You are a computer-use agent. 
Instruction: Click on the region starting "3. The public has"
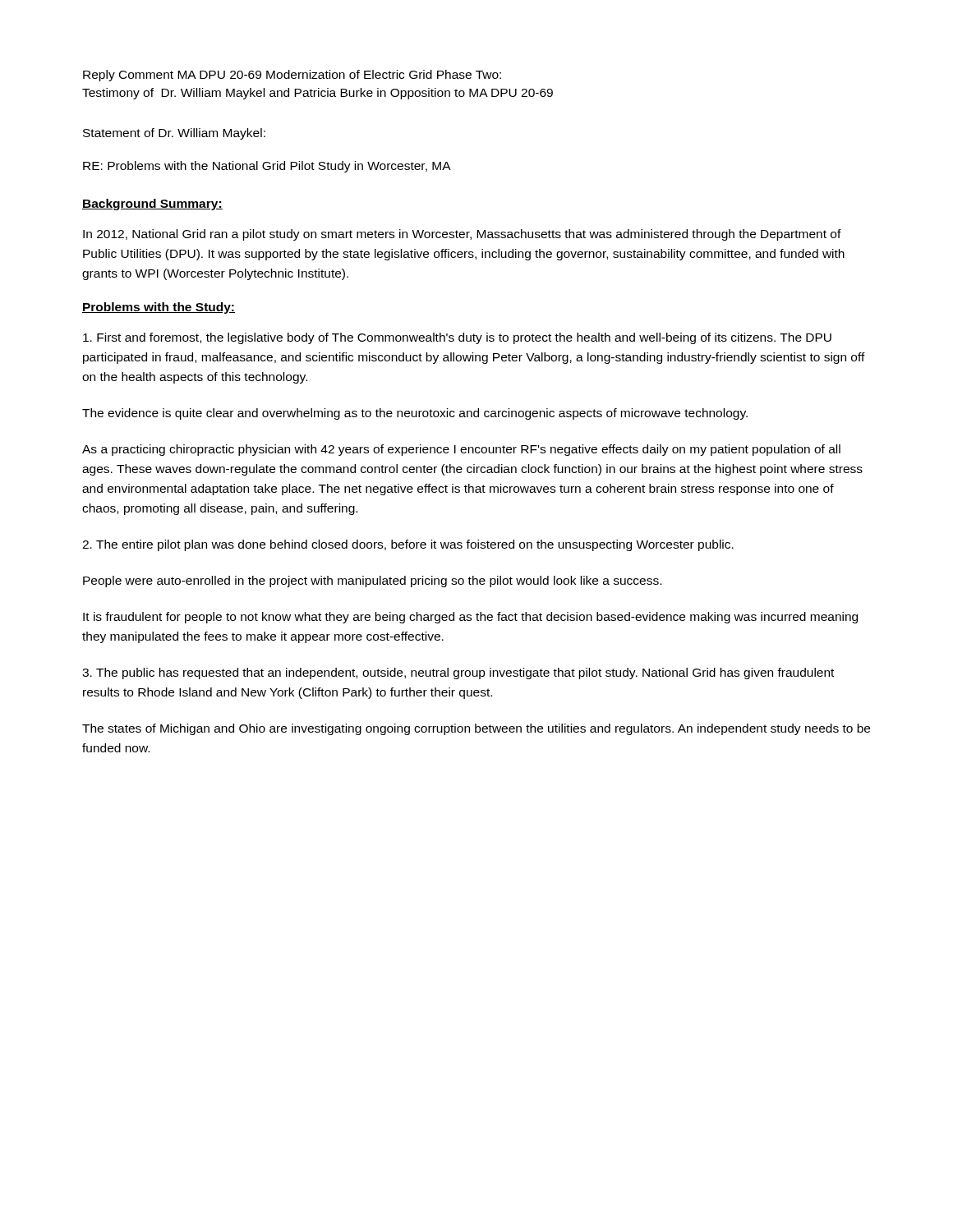point(458,682)
